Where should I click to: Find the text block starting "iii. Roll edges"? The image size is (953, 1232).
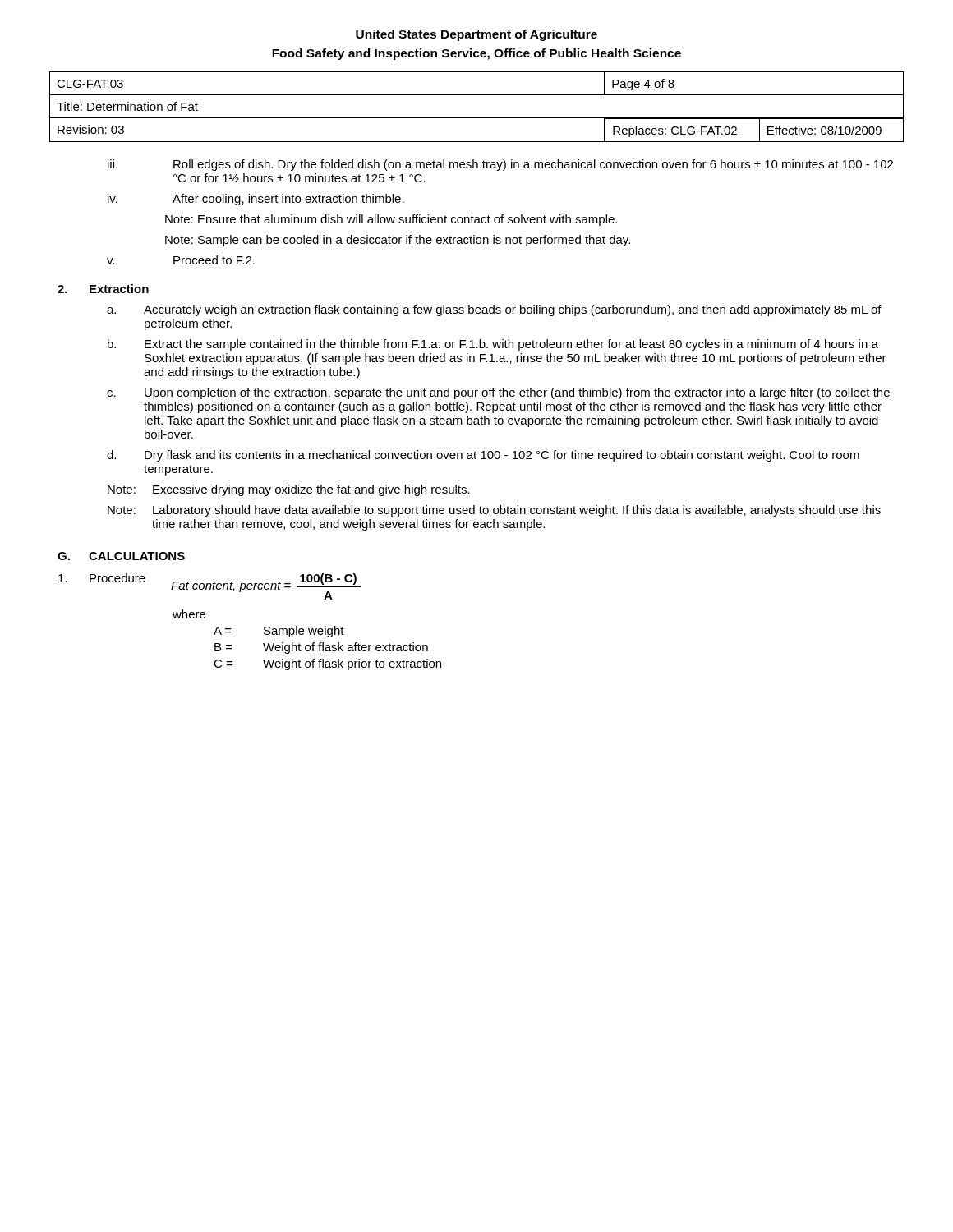[481, 171]
